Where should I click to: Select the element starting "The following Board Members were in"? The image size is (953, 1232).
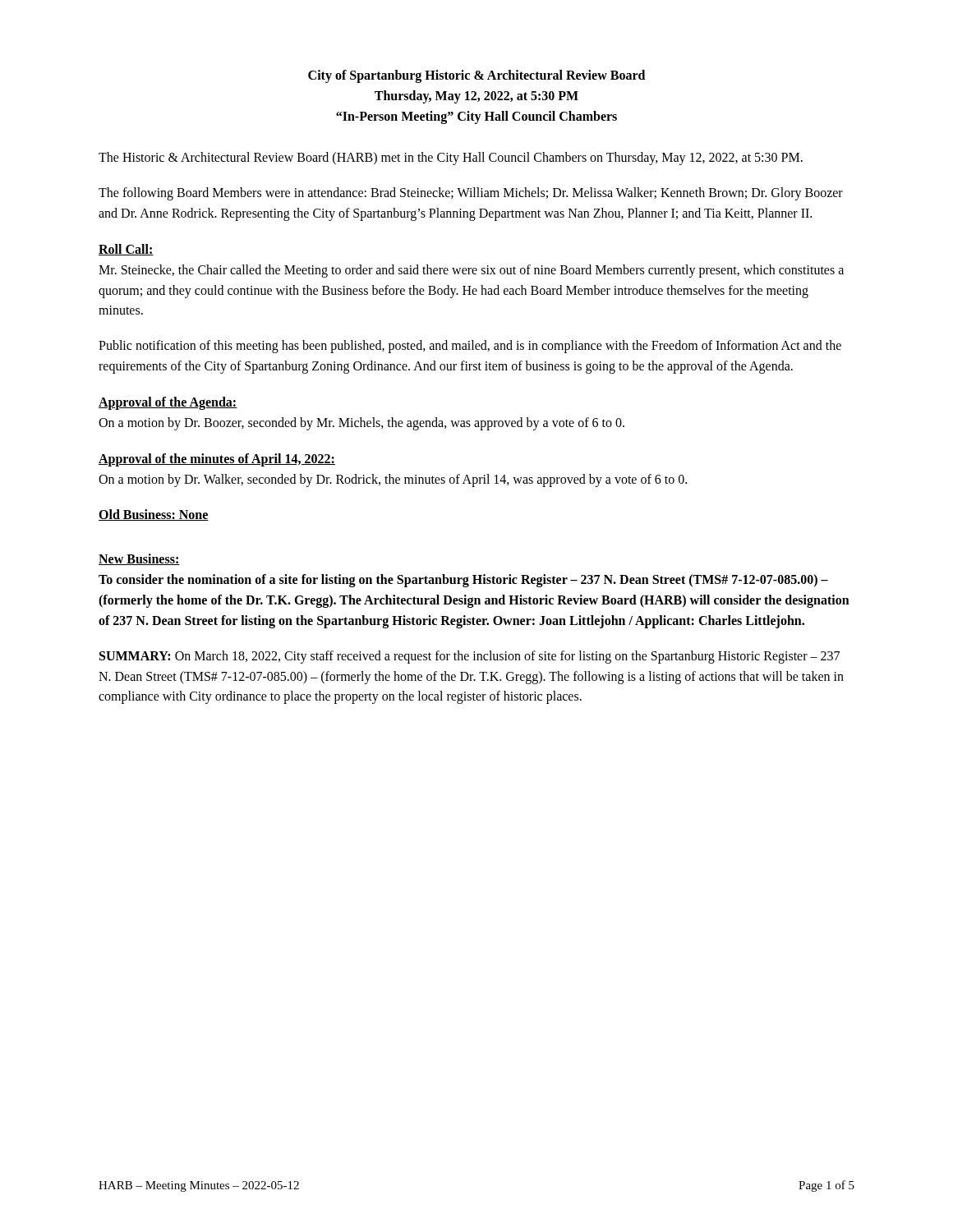(471, 203)
